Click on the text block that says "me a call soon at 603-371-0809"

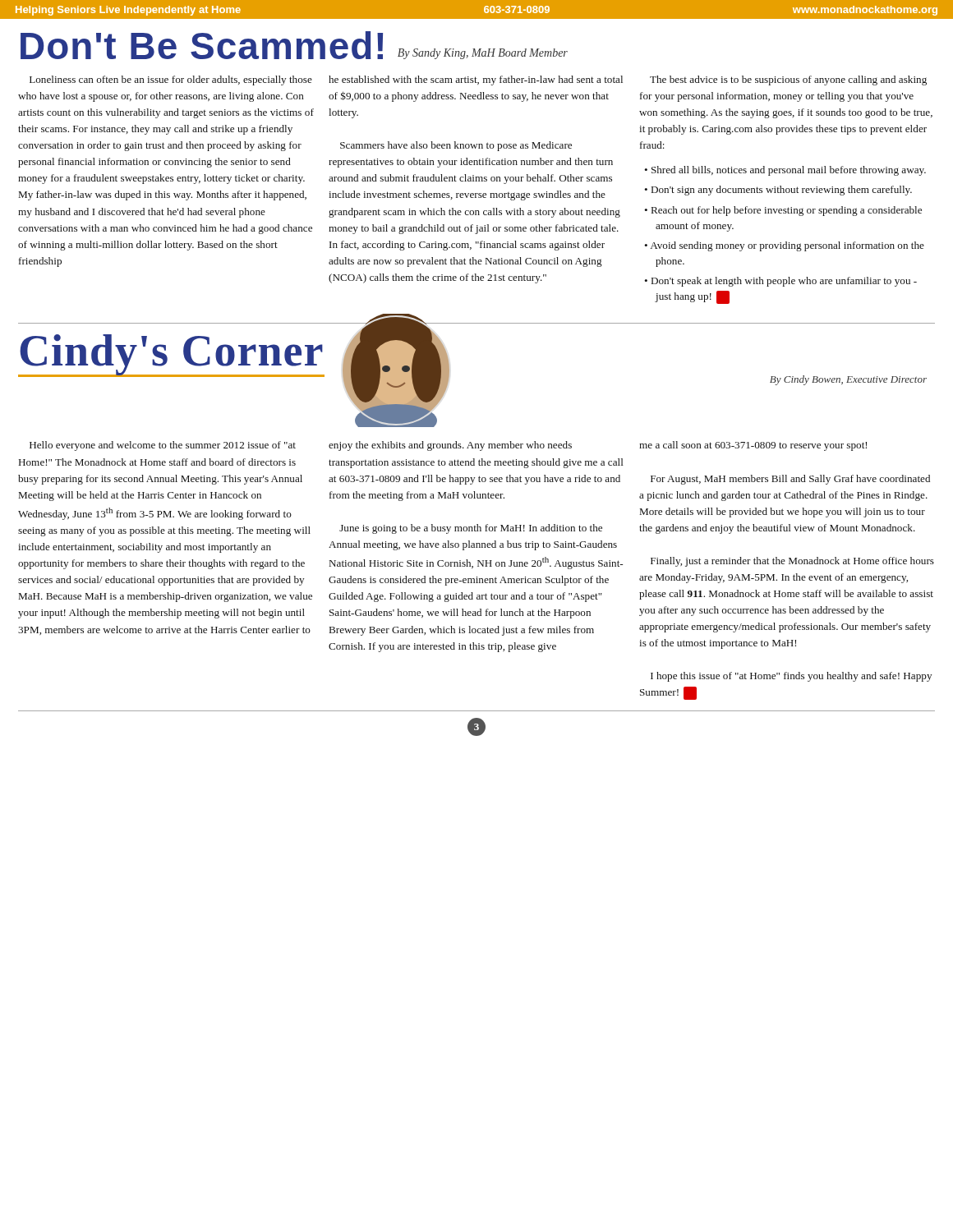point(787,569)
